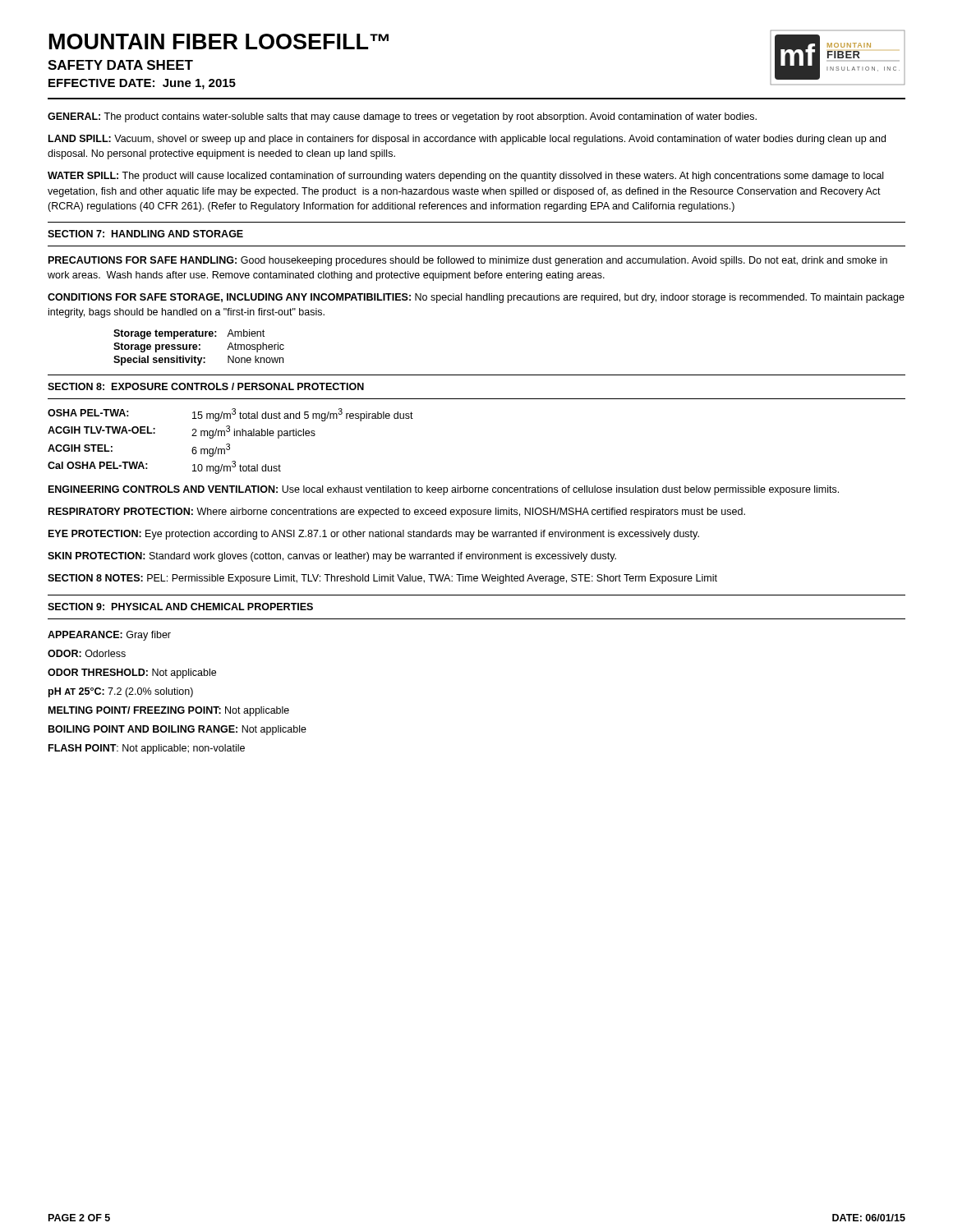Point to the block starting "SKIN PROTECTION: Standard"
This screenshot has height=1232, width=953.
pyautogui.click(x=332, y=556)
